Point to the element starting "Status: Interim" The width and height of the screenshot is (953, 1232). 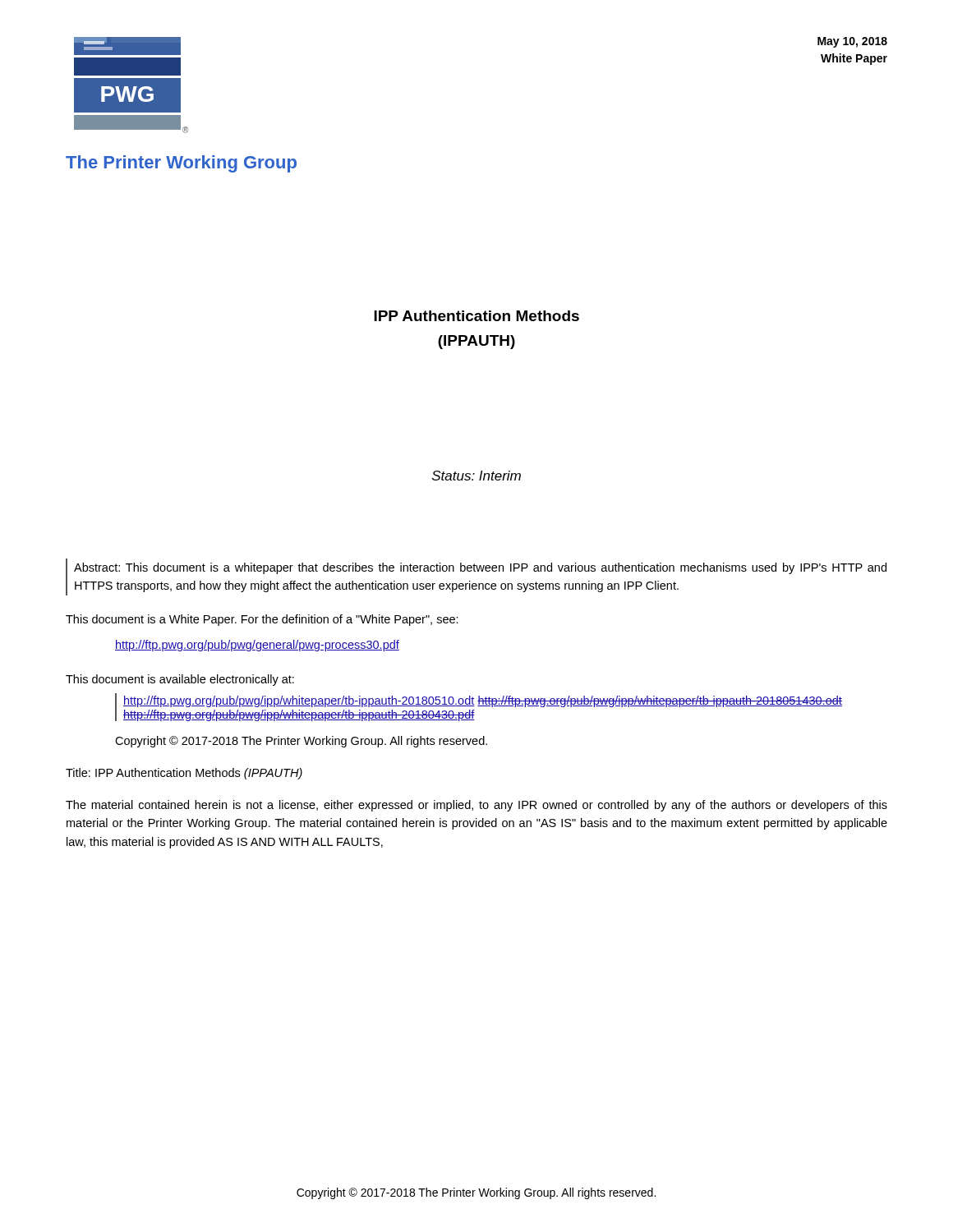pos(476,476)
